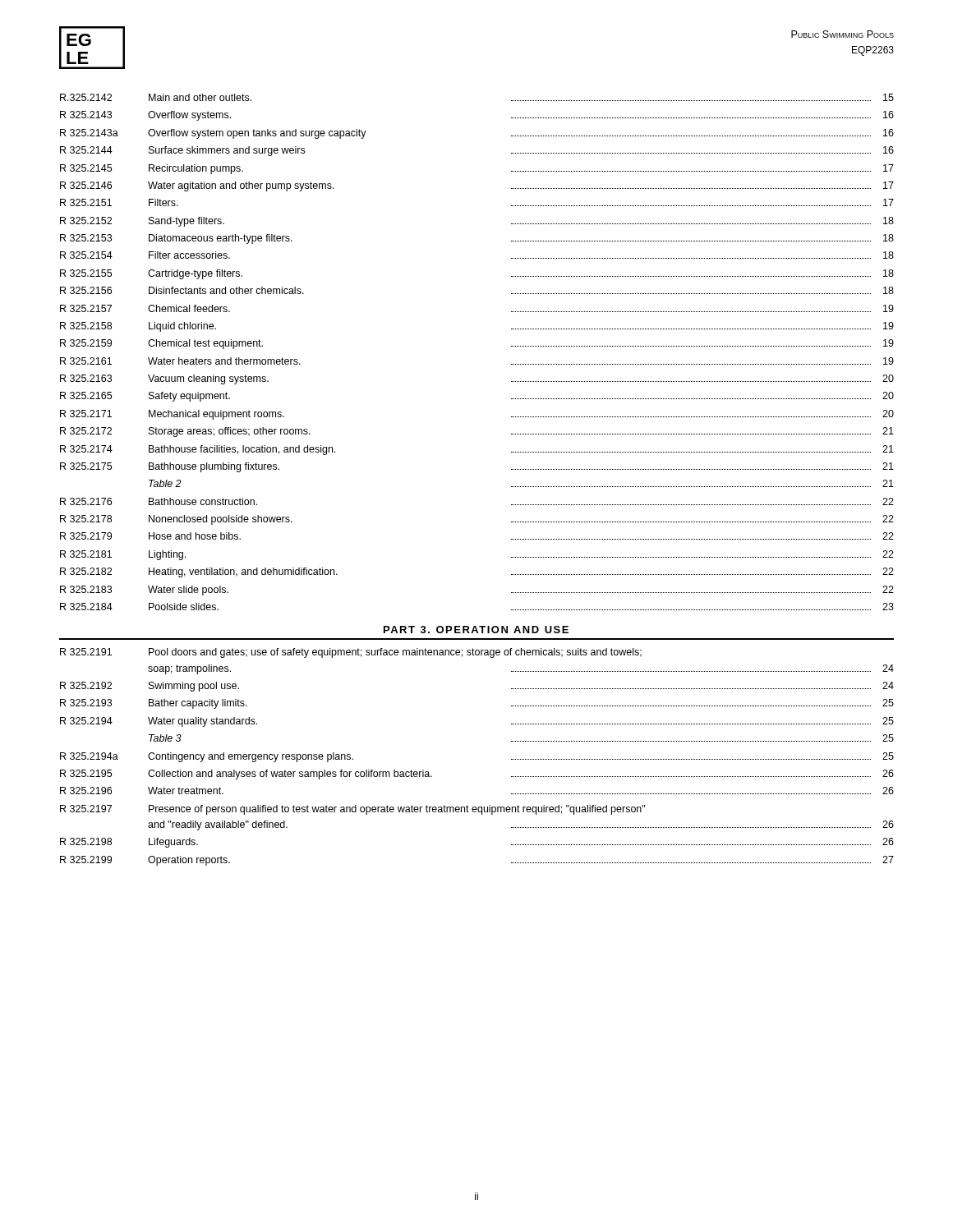
Task: Locate the text block starting "R 325.2154 Filter accessories. 18"
Action: tap(84, 255)
